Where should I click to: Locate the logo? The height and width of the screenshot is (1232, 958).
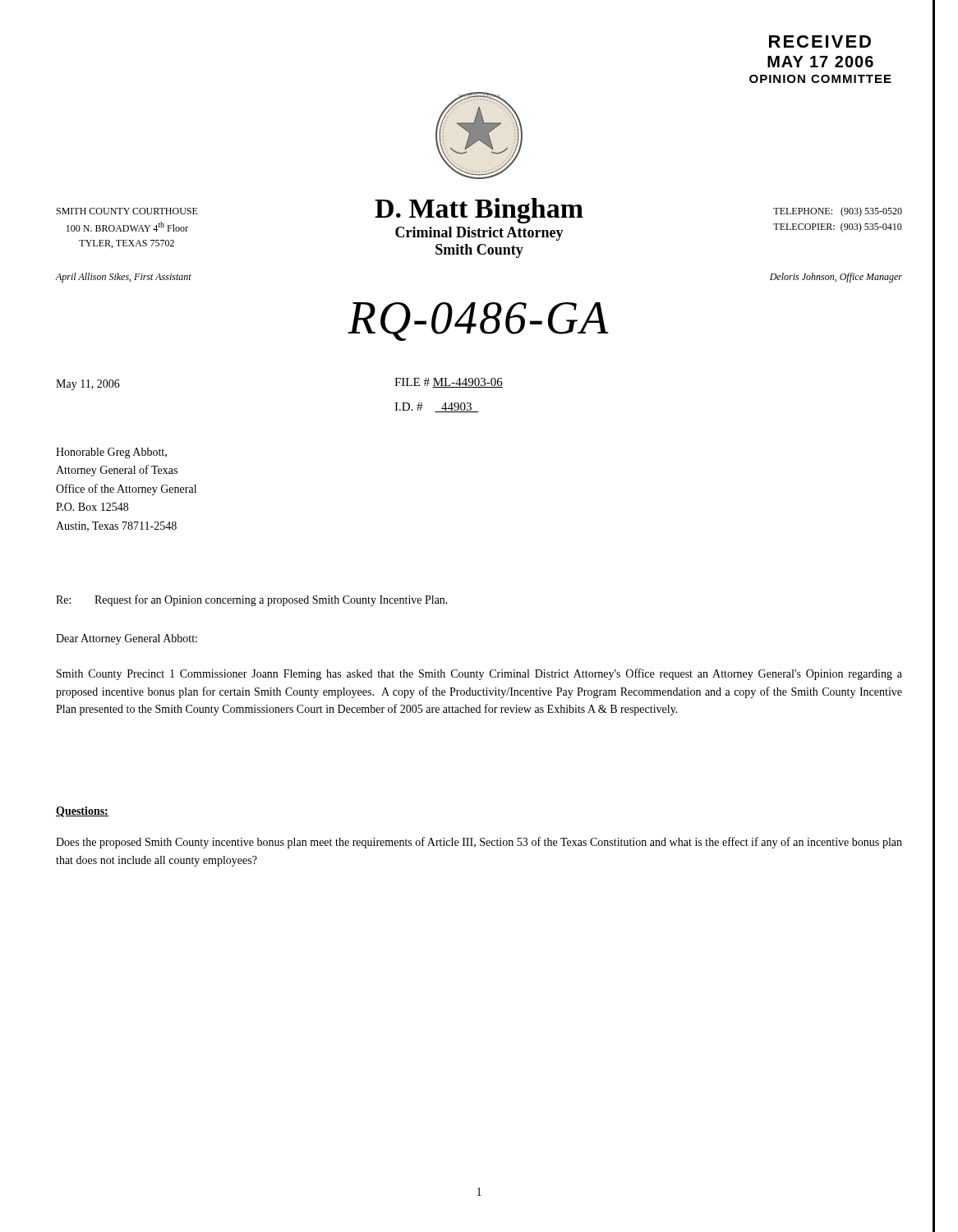tap(479, 136)
